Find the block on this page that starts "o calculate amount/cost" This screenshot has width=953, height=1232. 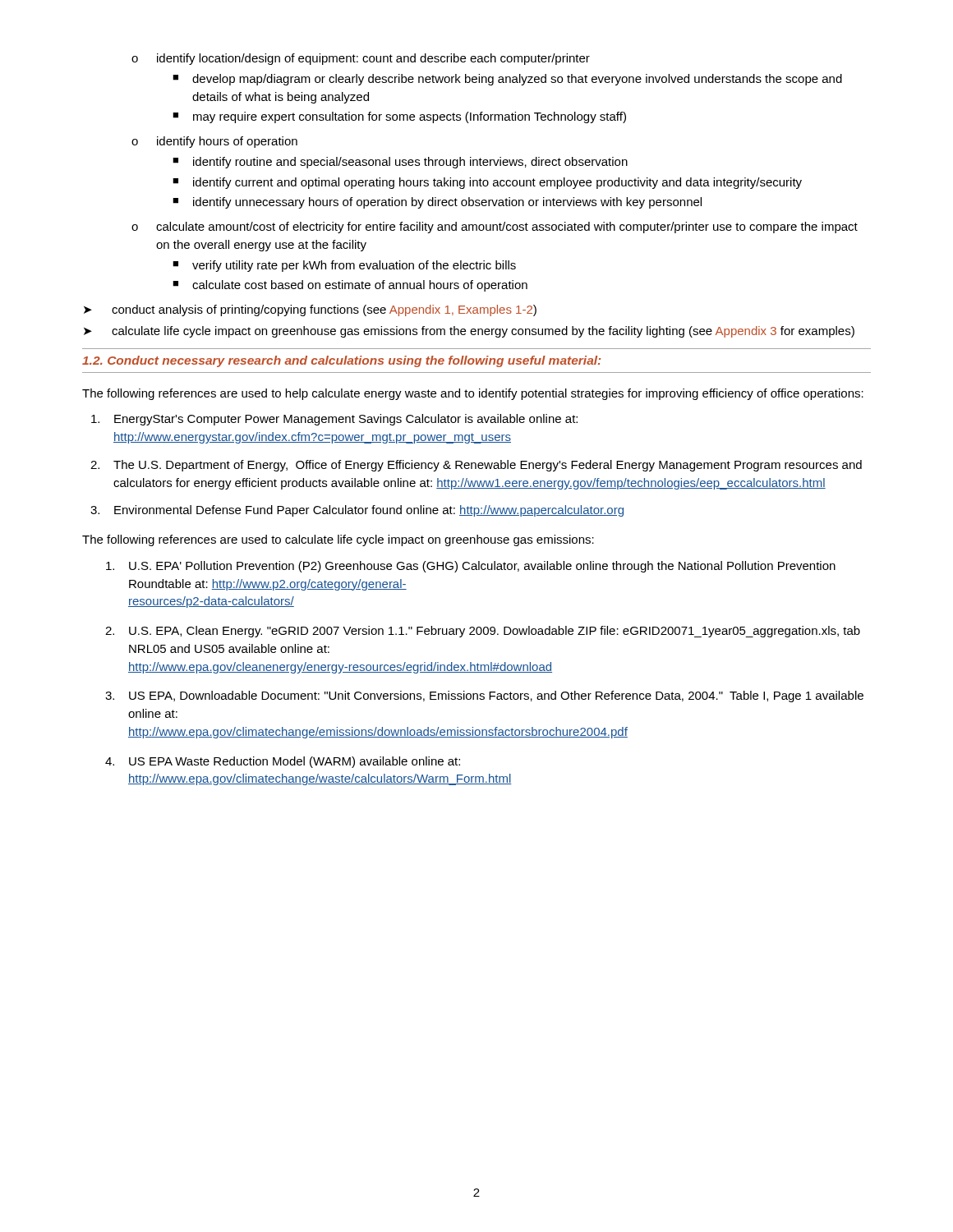(x=501, y=257)
